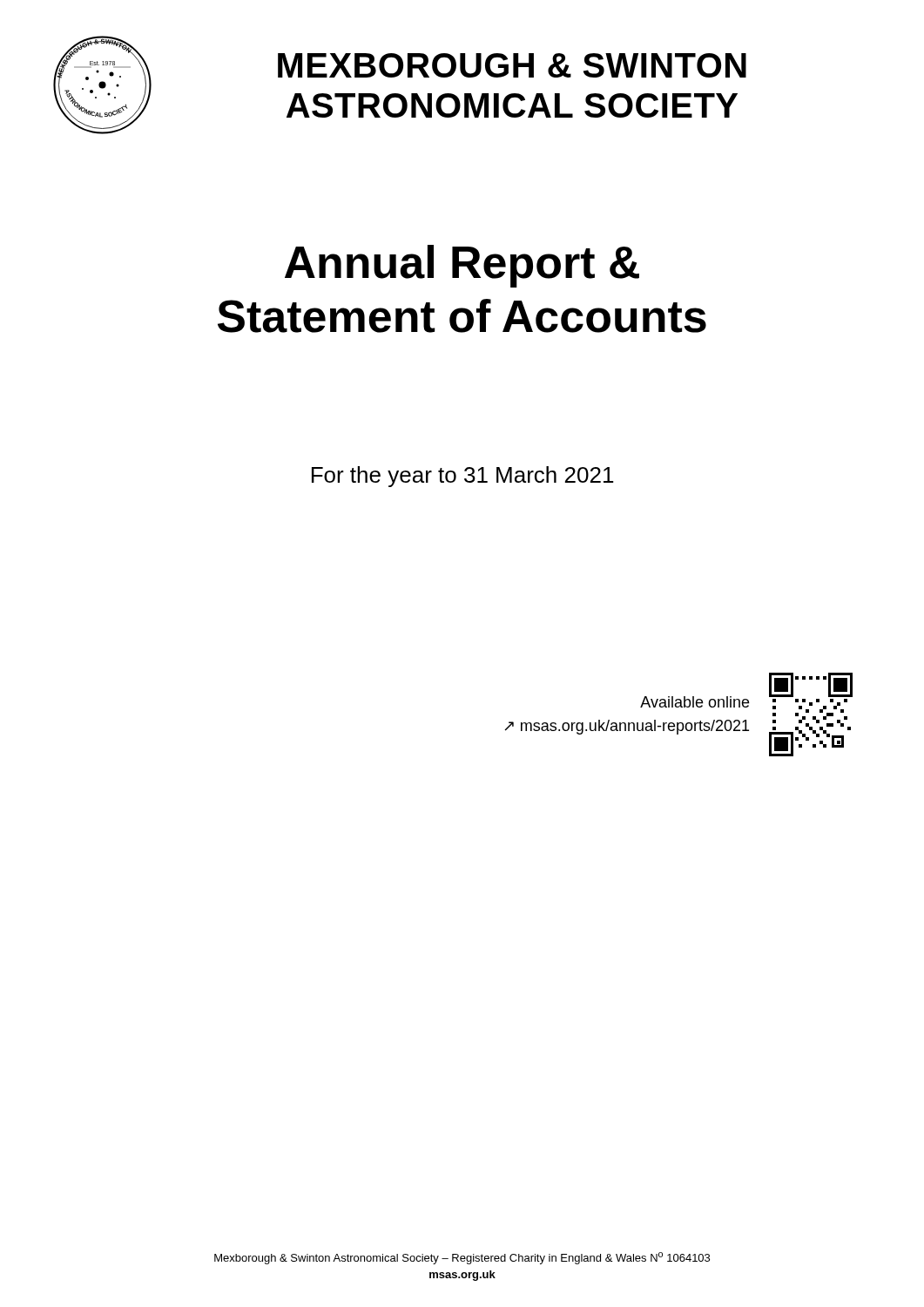The width and height of the screenshot is (924, 1307).
Task: Locate the text "Annual Report &Statement of Accounts"
Action: [462, 290]
